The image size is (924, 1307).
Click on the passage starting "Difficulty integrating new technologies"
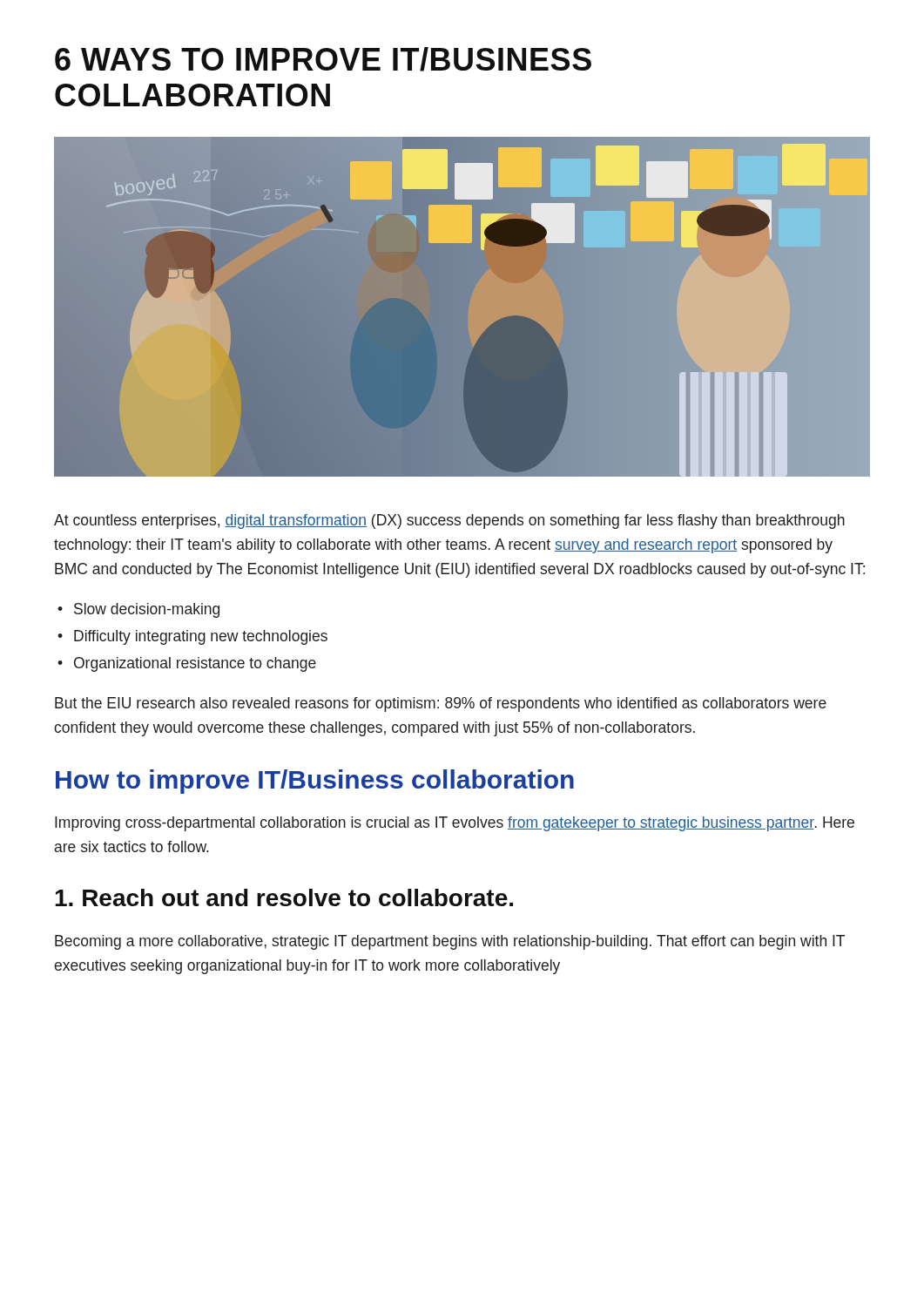click(192, 637)
